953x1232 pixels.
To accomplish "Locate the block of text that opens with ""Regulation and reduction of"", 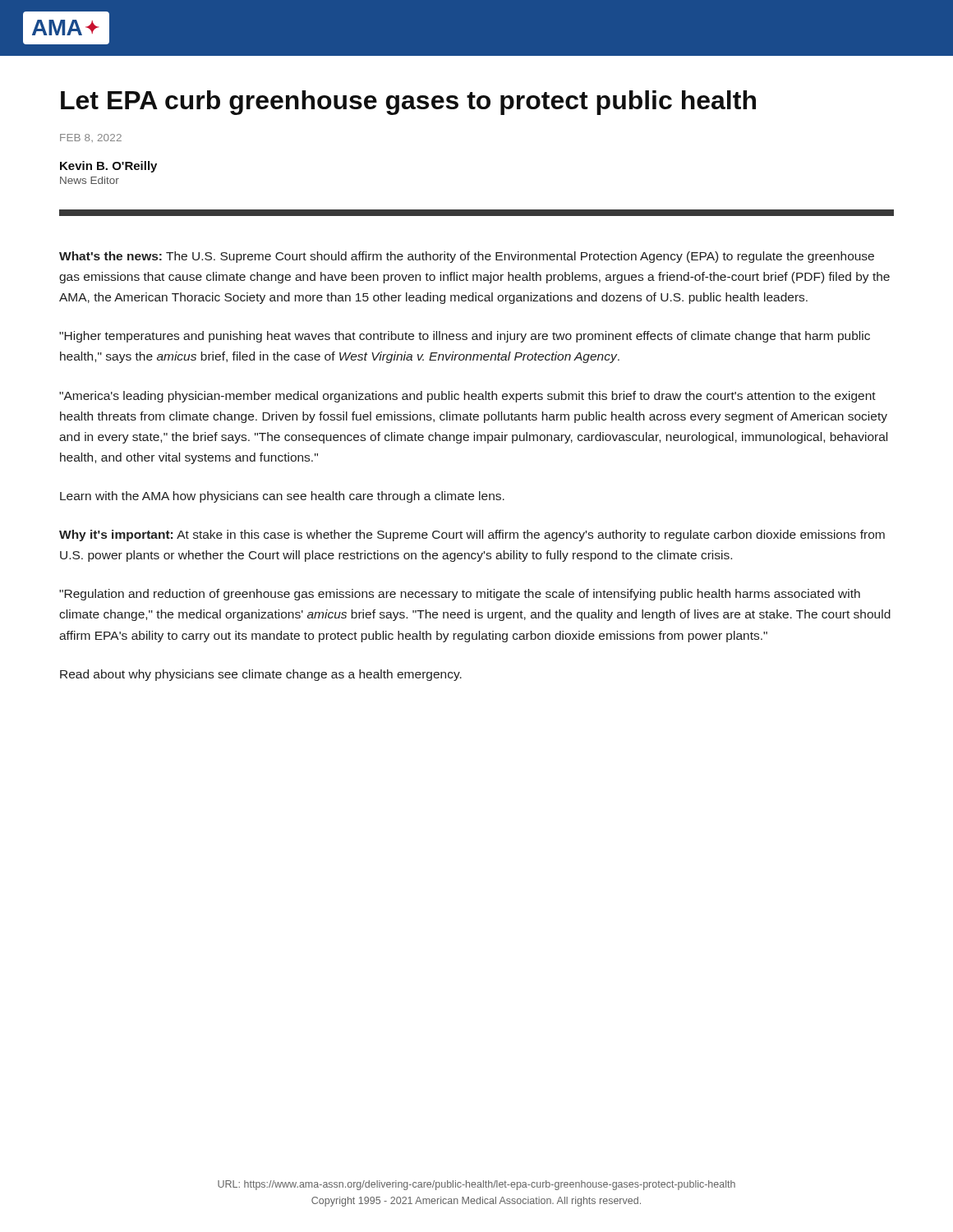I will [475, 614].
